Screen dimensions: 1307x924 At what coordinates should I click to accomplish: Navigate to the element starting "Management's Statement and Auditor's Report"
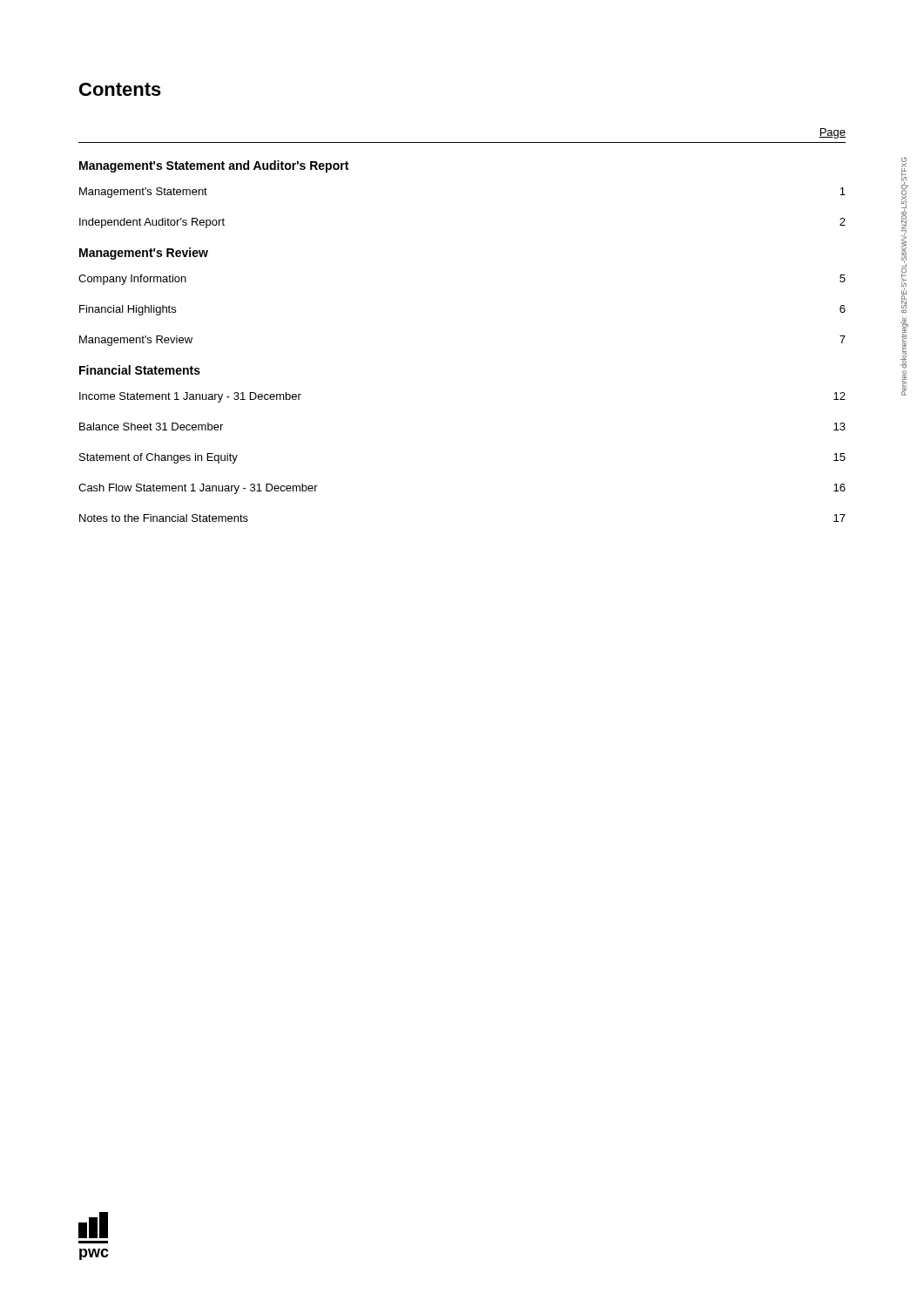tap(213, 166)
